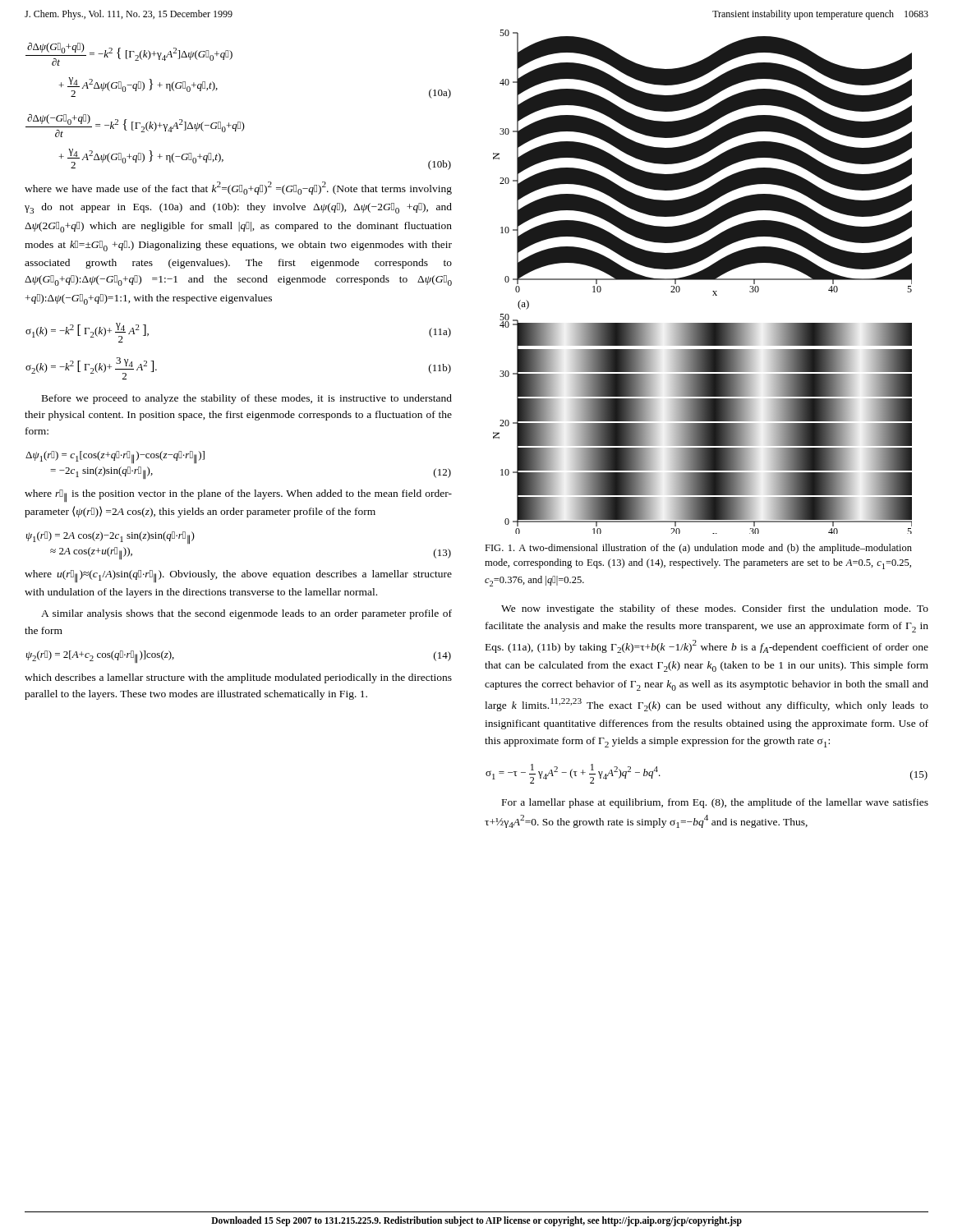This screenshot has width=953, height=1232.
Task: Select the caption
Action: click(698, 565)
